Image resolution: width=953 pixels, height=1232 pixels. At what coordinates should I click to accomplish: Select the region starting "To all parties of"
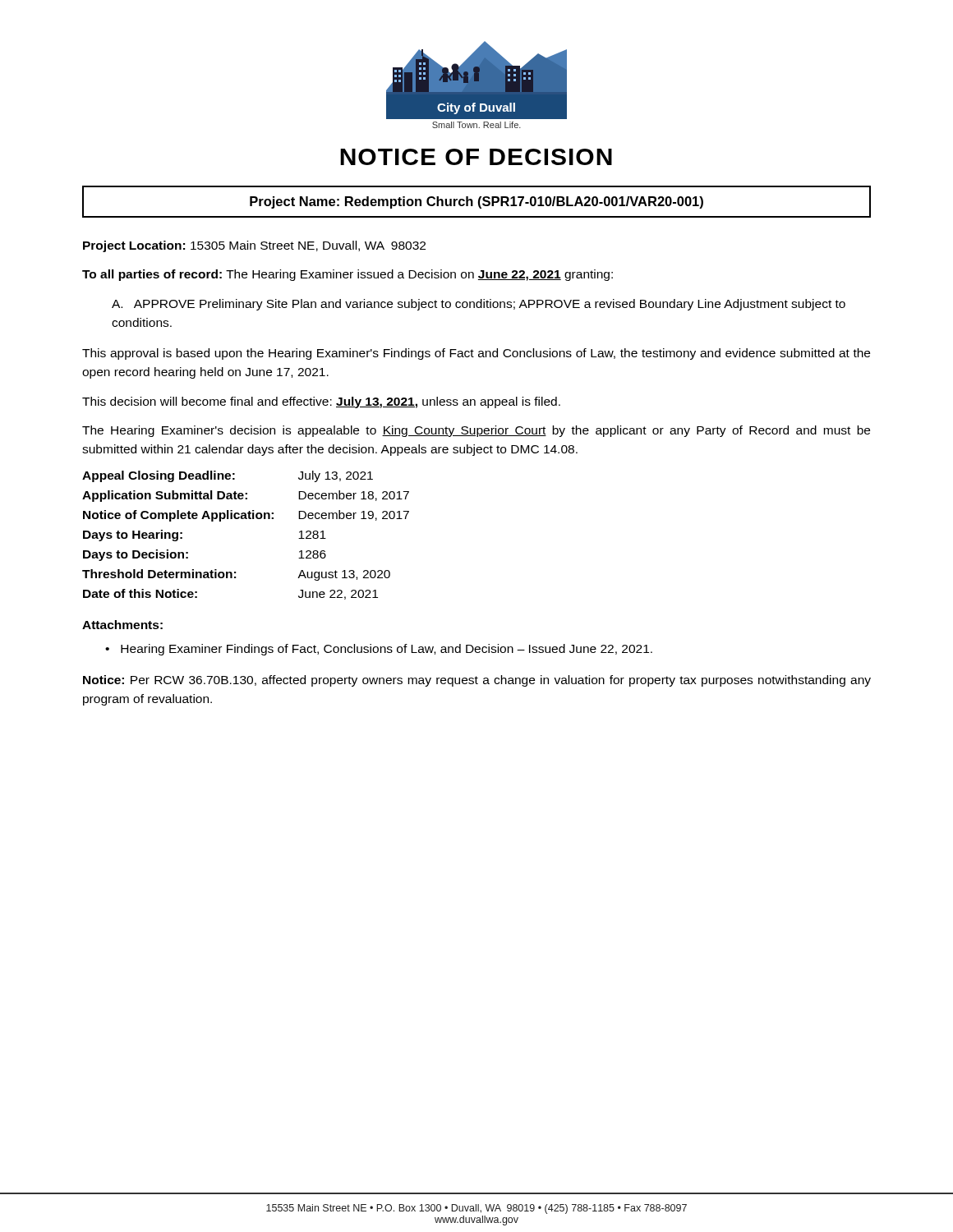point(348,274)
